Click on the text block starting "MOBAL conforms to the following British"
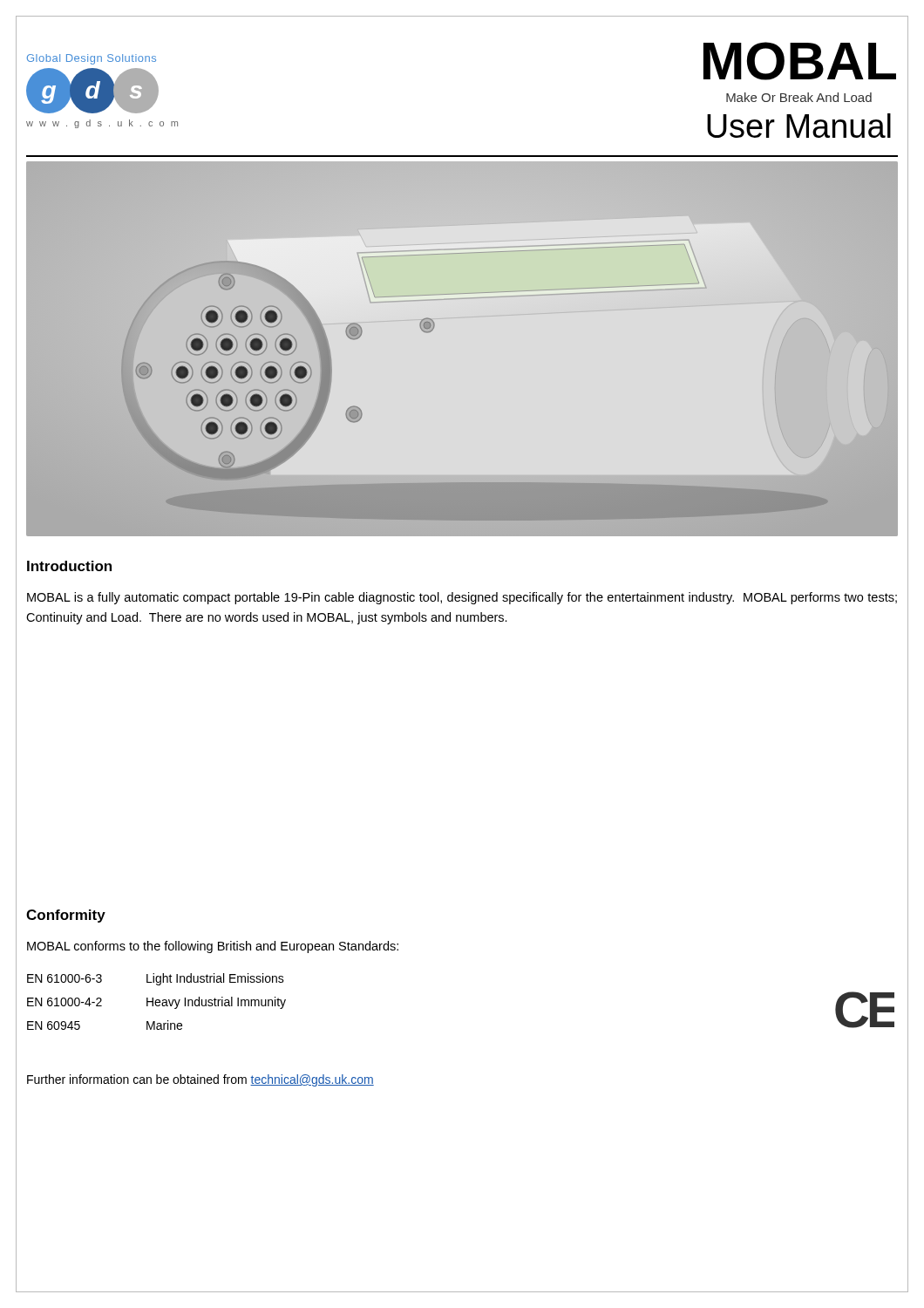 [x=213, y=946]
